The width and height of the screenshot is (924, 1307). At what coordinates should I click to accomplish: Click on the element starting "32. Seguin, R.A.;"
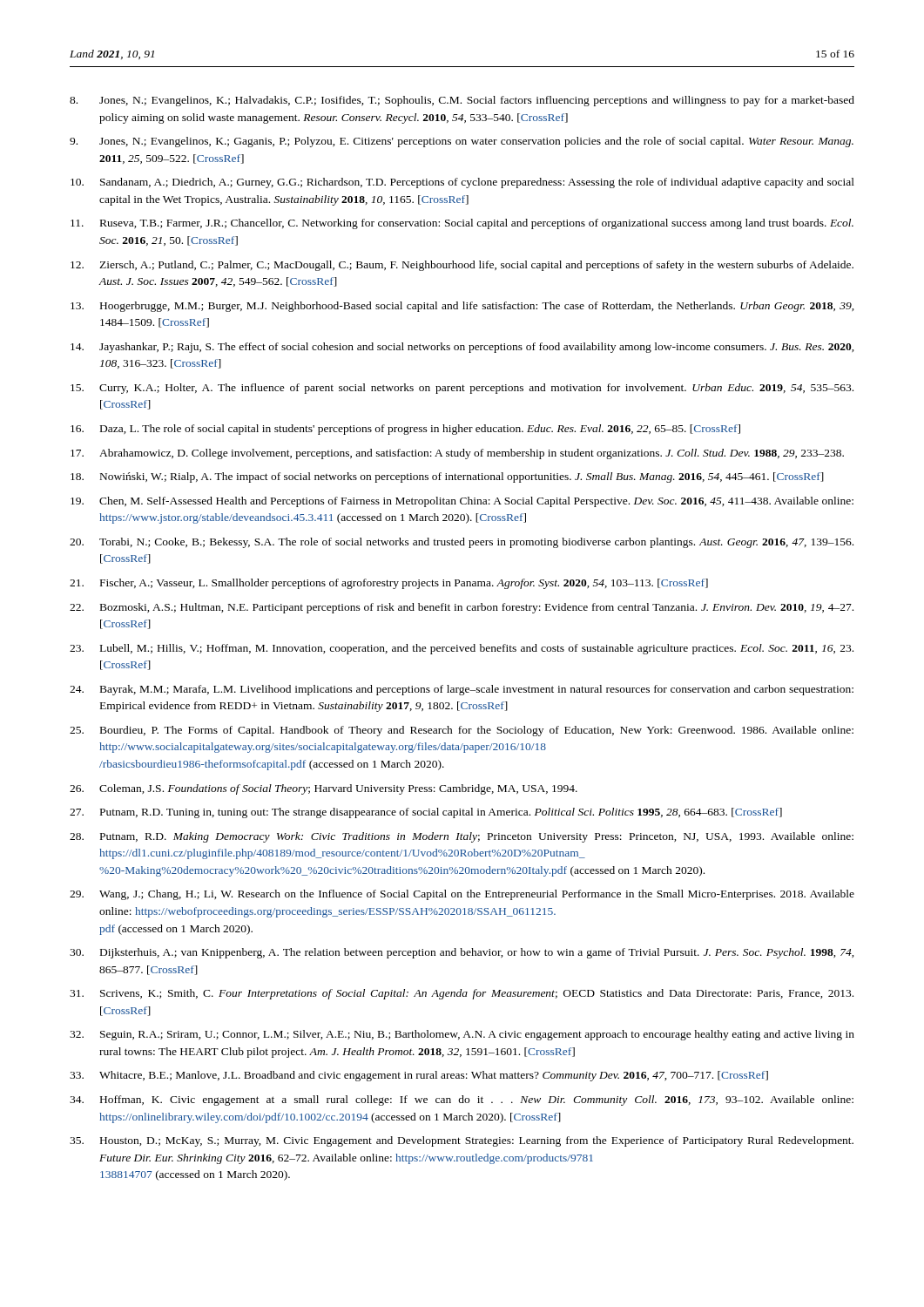pos(462,1043)
